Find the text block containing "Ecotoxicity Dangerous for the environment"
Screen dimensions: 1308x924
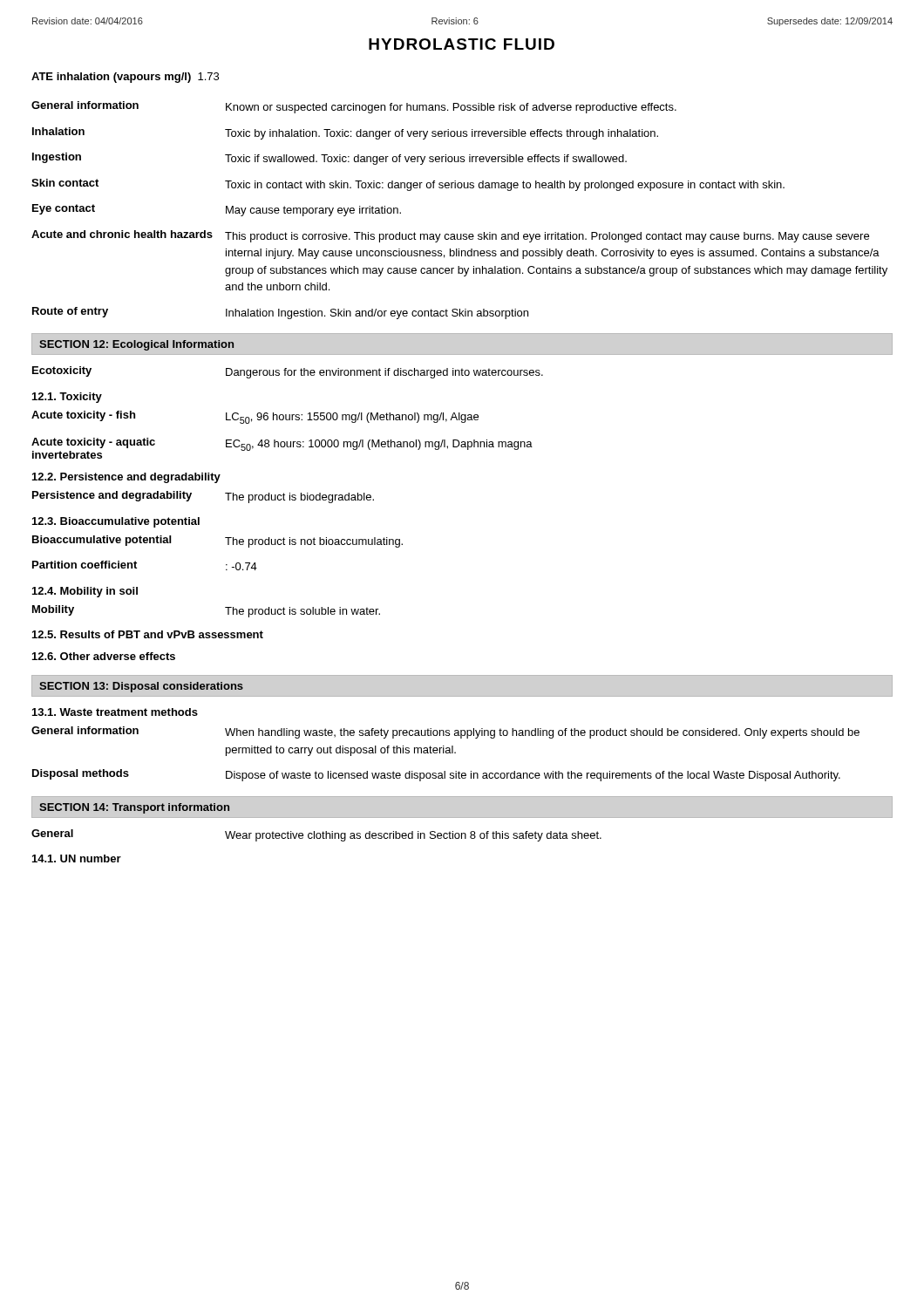462,372
